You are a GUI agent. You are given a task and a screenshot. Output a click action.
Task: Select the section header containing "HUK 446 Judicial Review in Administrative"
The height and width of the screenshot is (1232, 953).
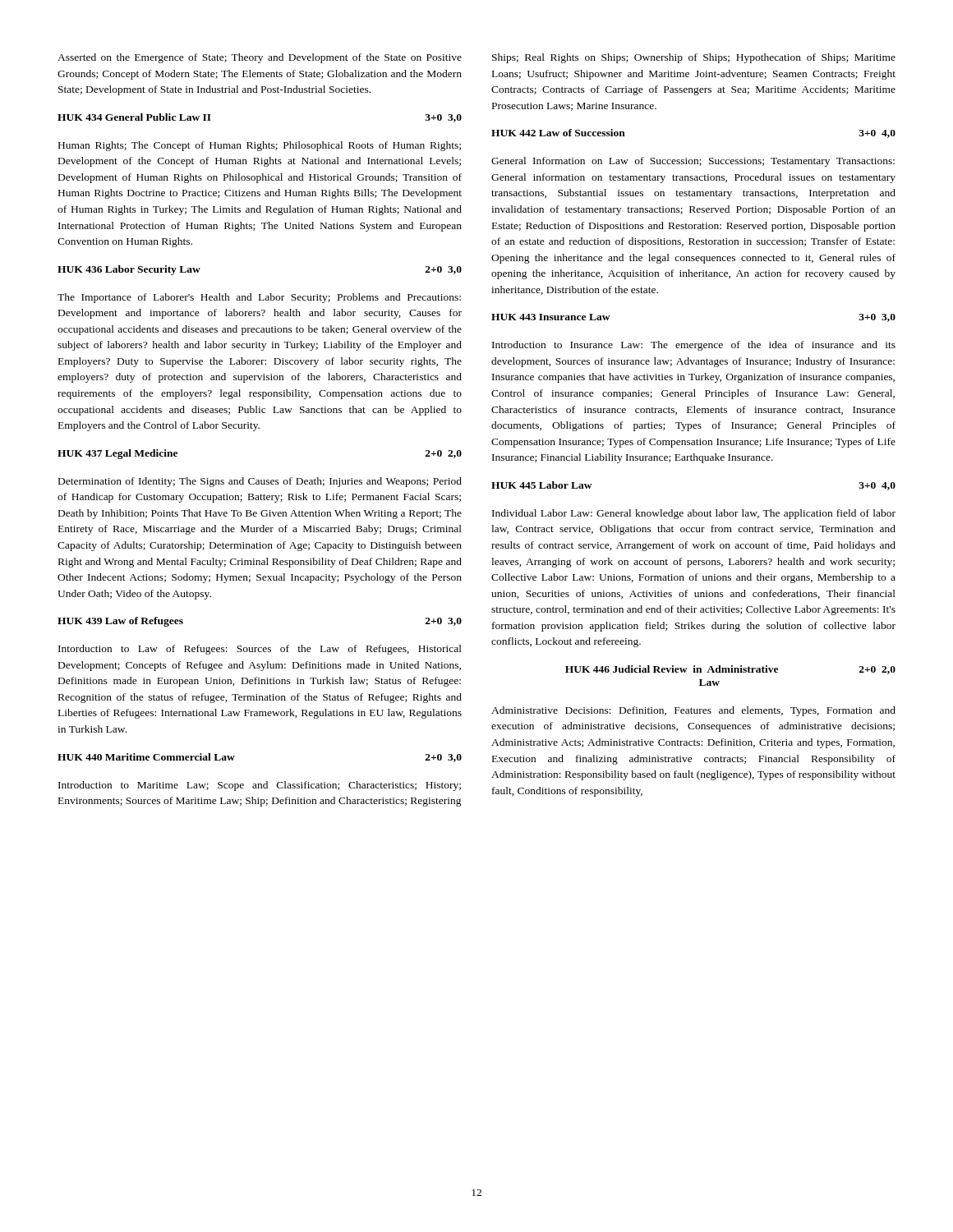[693, 676]
